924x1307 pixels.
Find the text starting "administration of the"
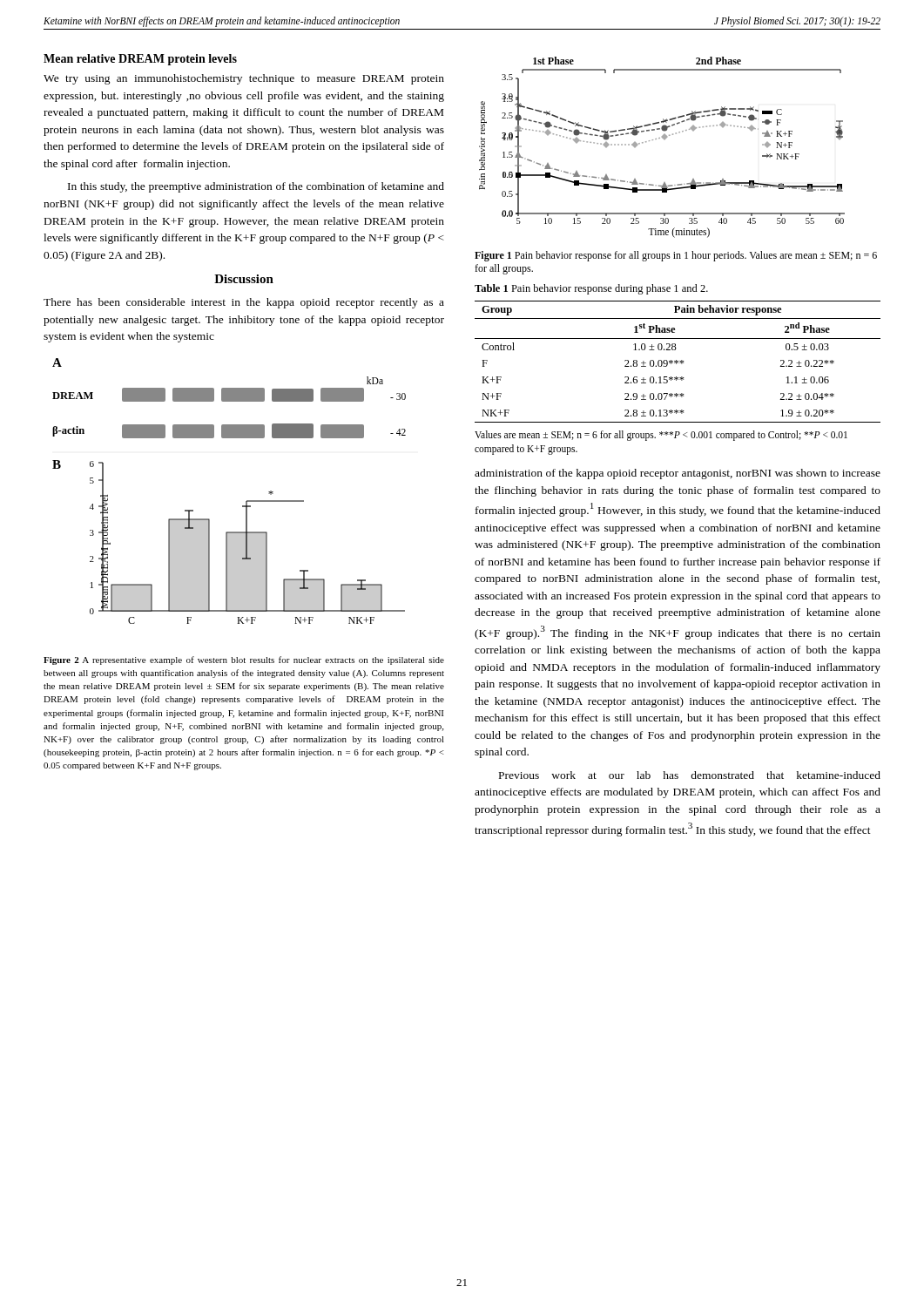click(678, 613)
